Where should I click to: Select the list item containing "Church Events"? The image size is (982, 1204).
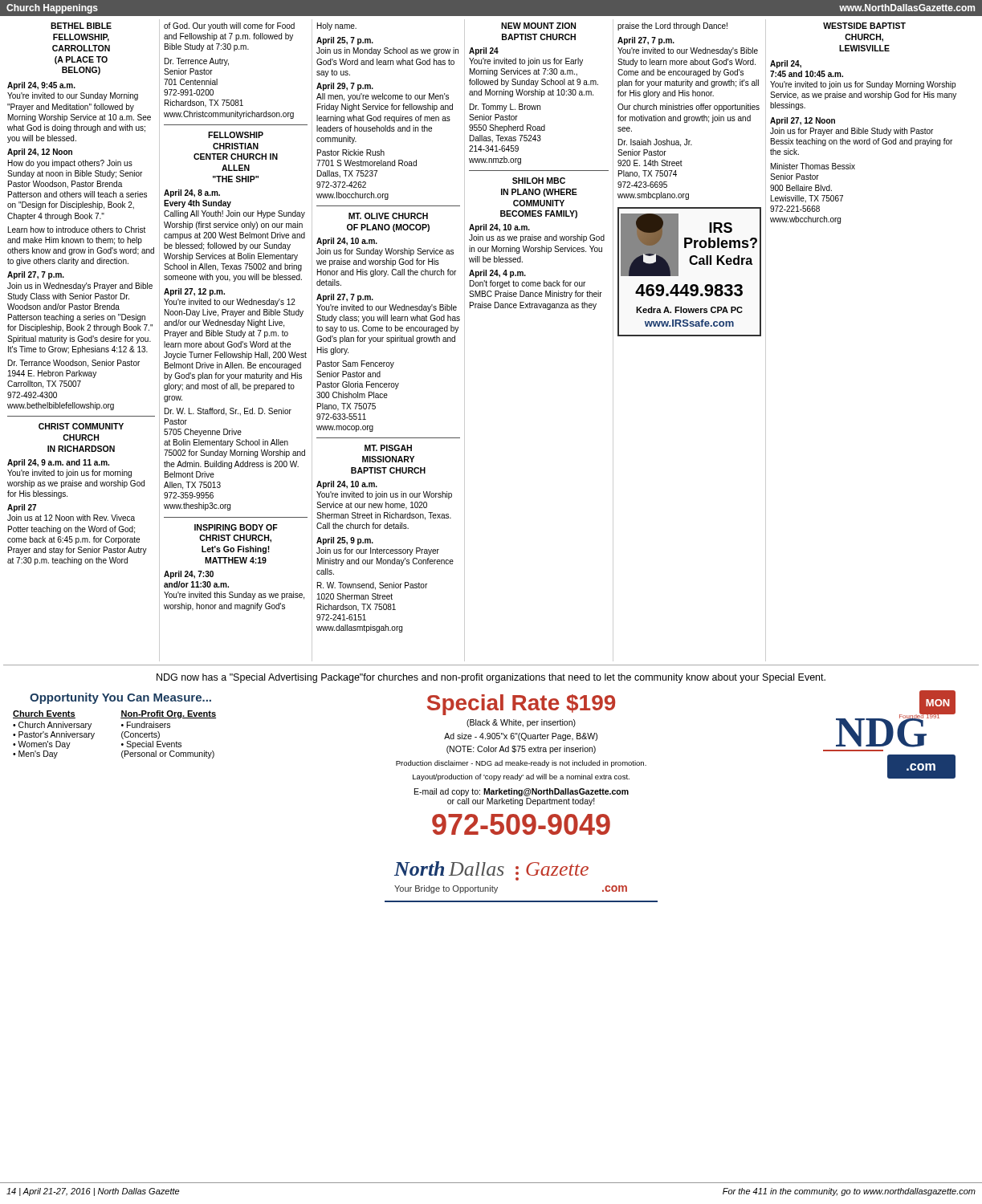click(x=44, y=713)
